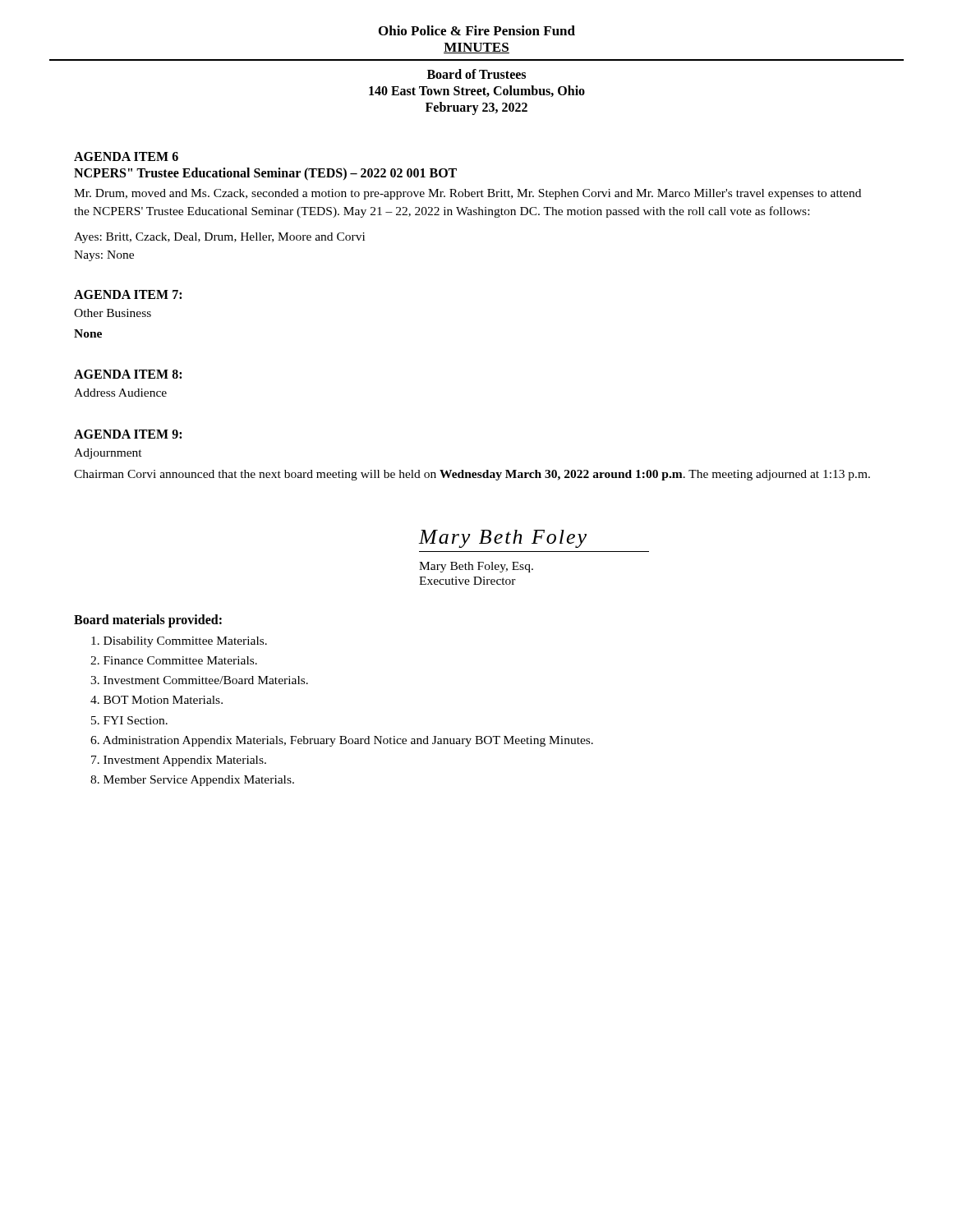Select the text starting "AGENDA ITEM 9:"
This screenshot has width=953, height=1232.
click(x=128, y=434)
